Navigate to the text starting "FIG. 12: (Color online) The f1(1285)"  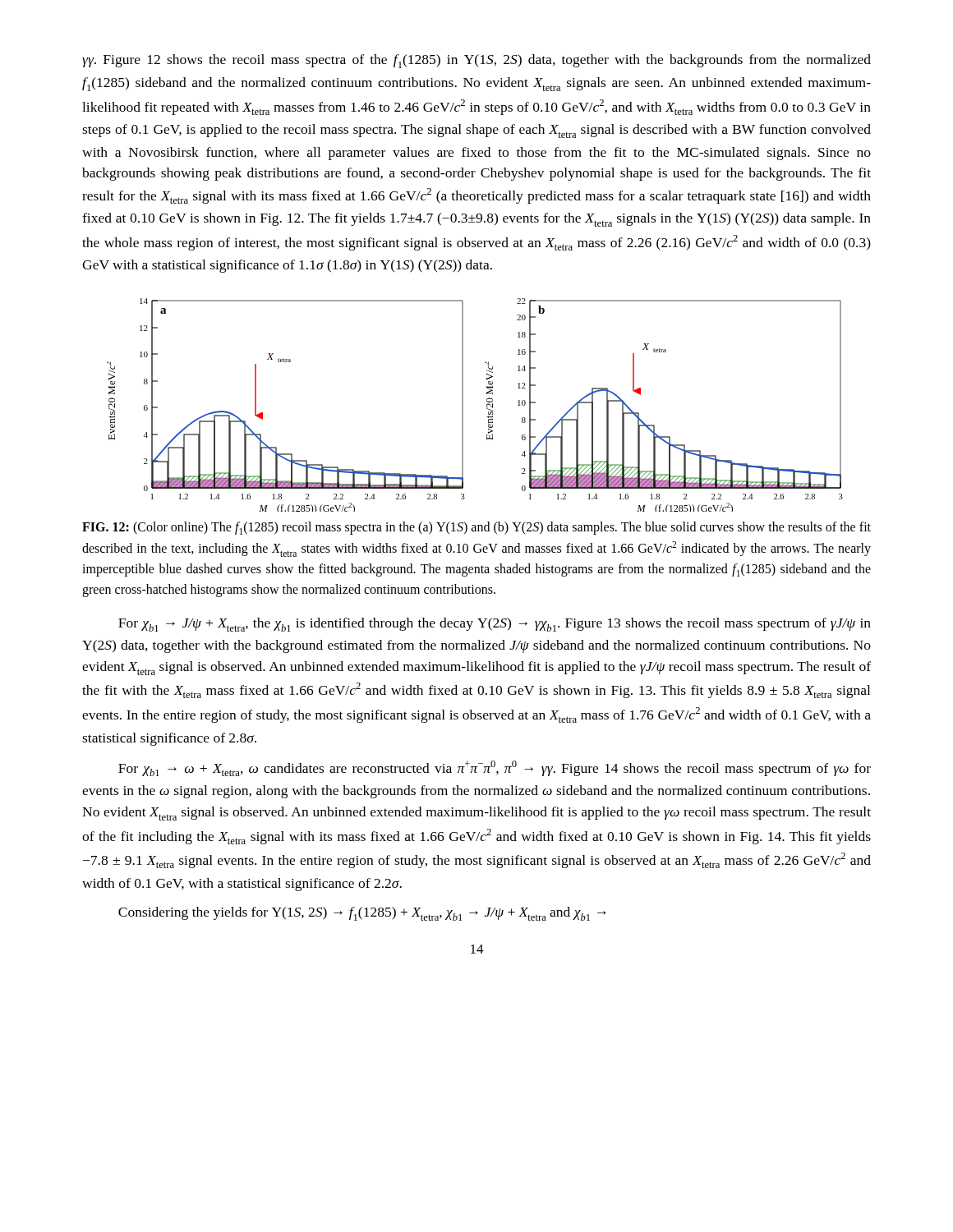[x=476, y=558]
